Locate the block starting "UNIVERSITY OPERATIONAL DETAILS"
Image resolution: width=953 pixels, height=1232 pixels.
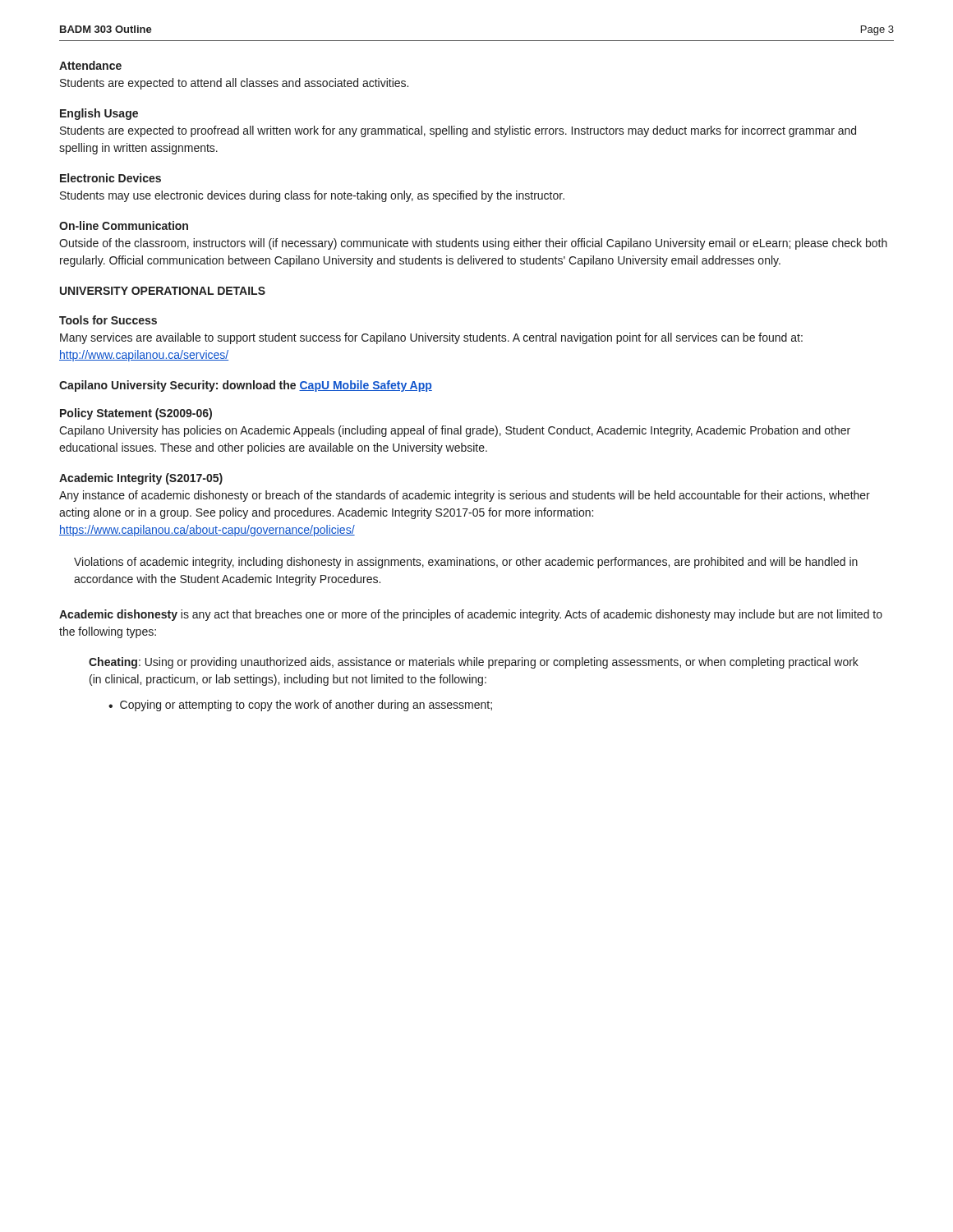click(163, 291)
